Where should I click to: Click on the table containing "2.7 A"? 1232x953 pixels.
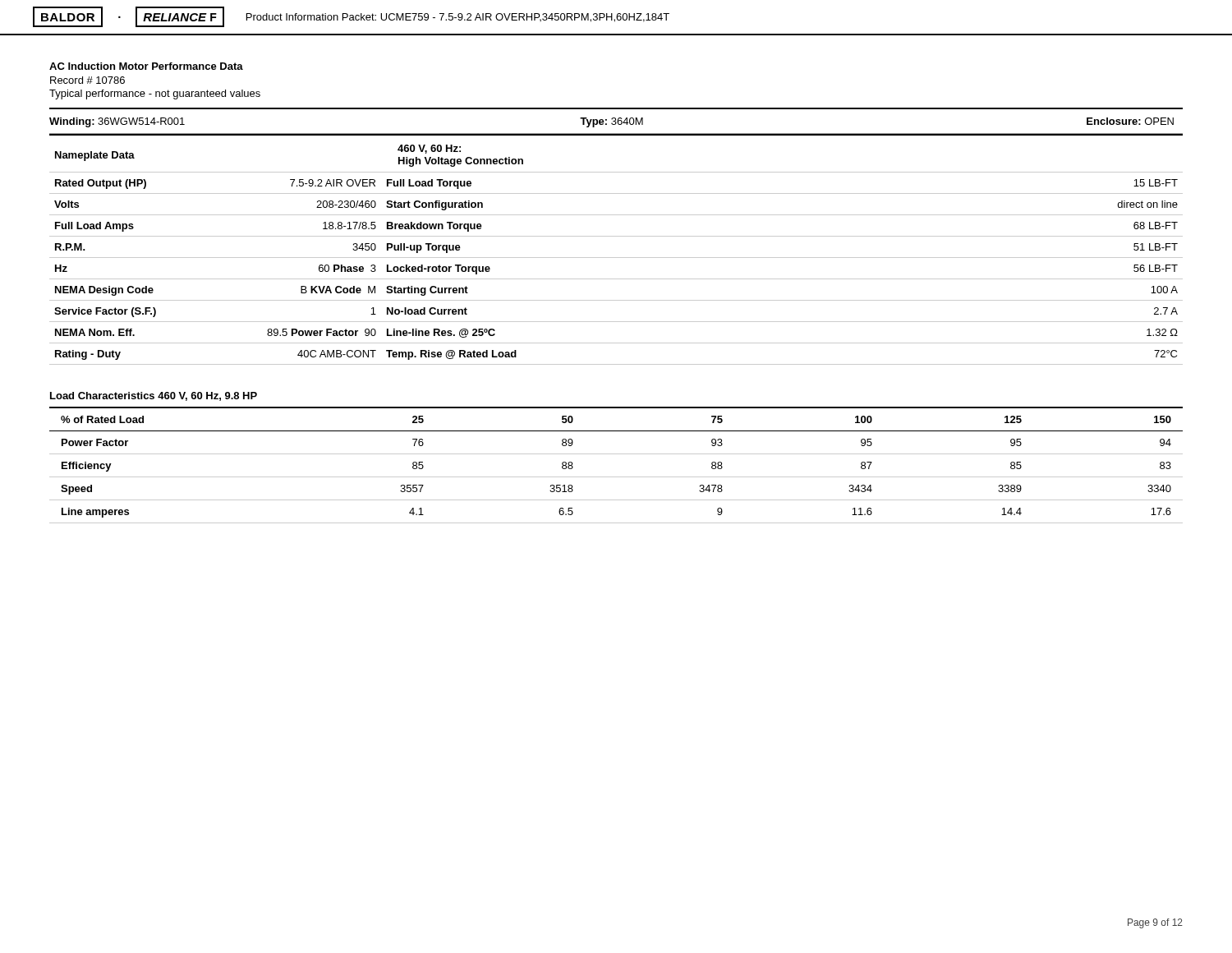coord(616,249)
